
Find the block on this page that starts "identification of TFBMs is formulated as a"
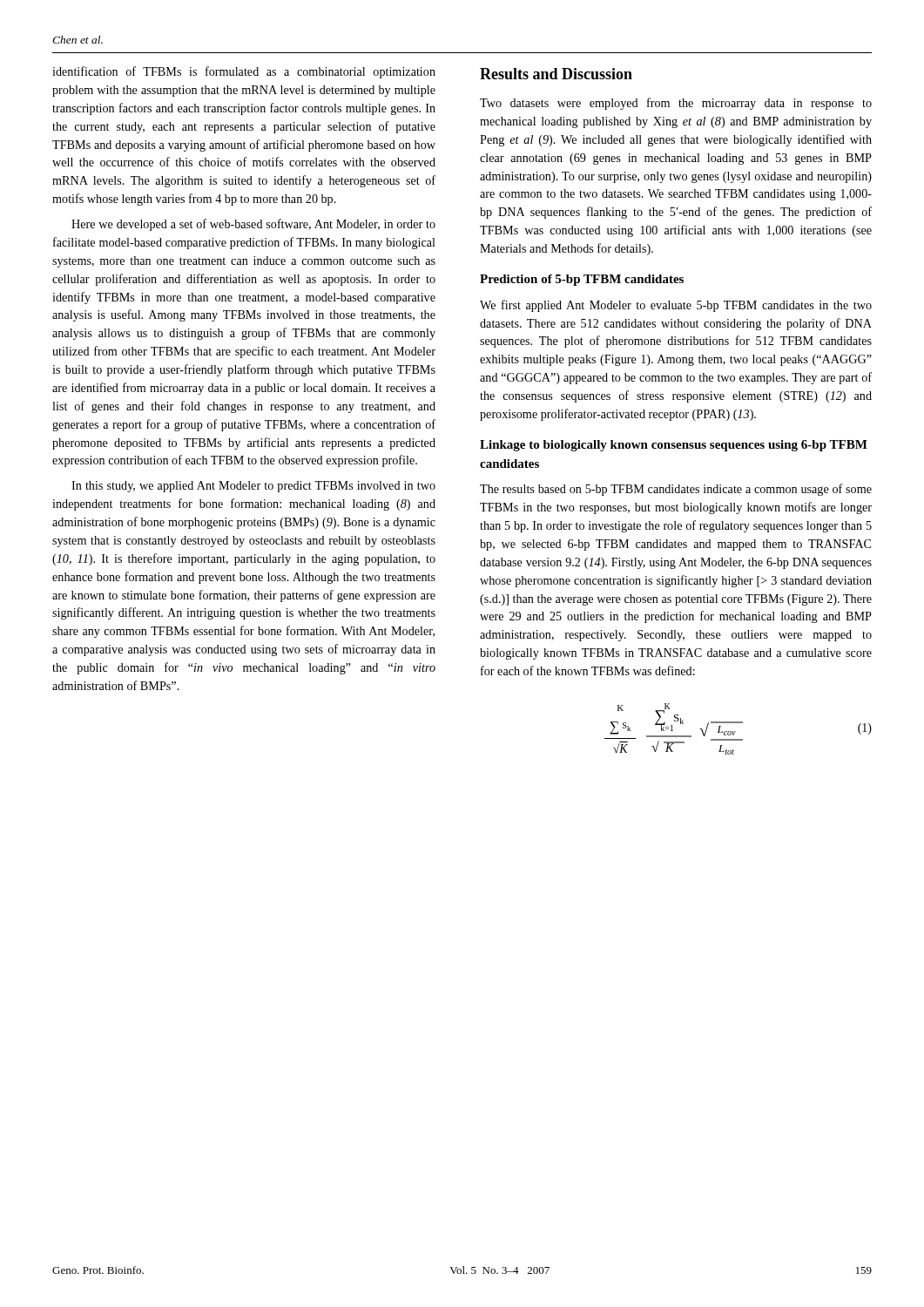(244, 379)
